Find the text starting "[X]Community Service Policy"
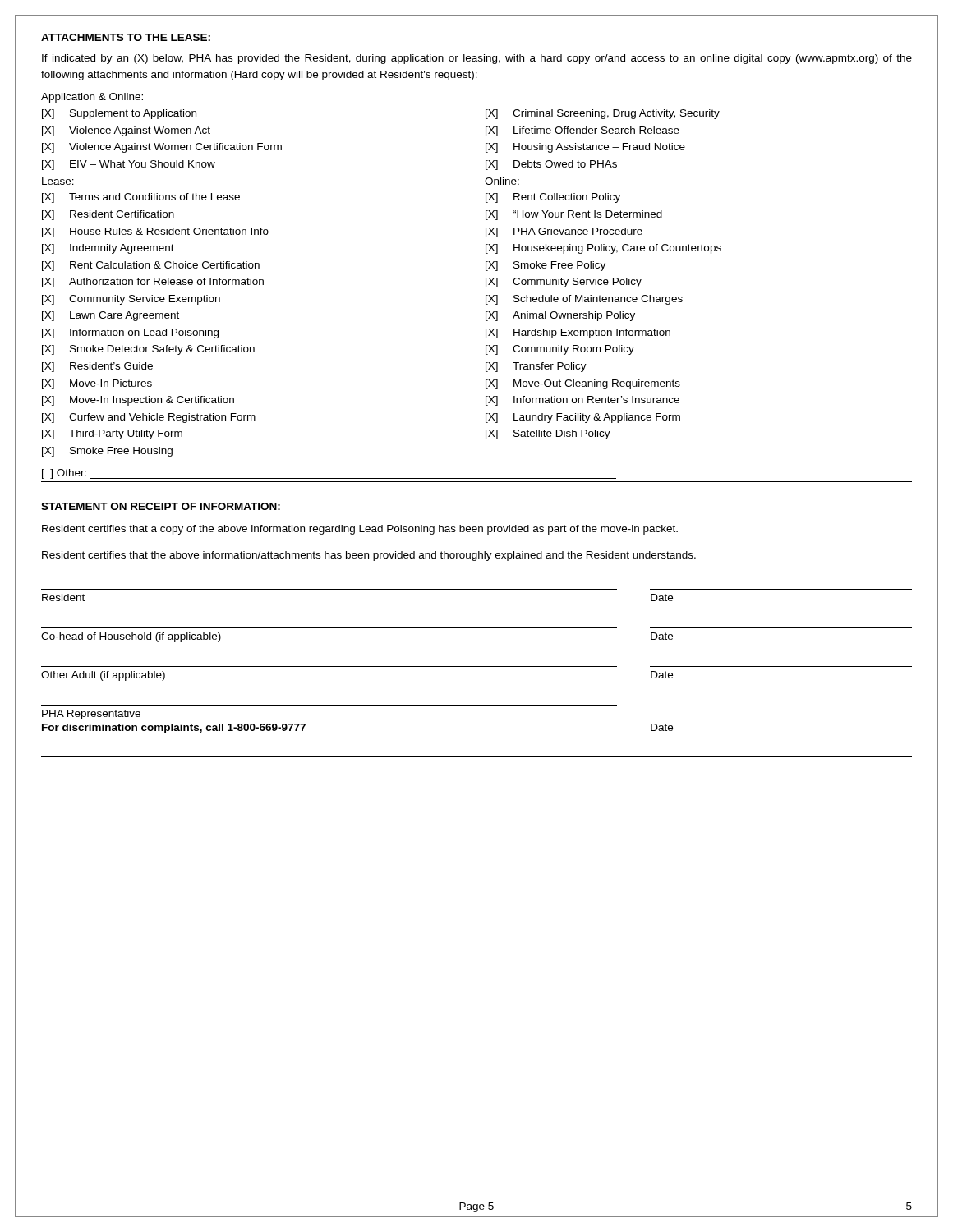The height and width of the screenshot is (1232, 953). 563,282
